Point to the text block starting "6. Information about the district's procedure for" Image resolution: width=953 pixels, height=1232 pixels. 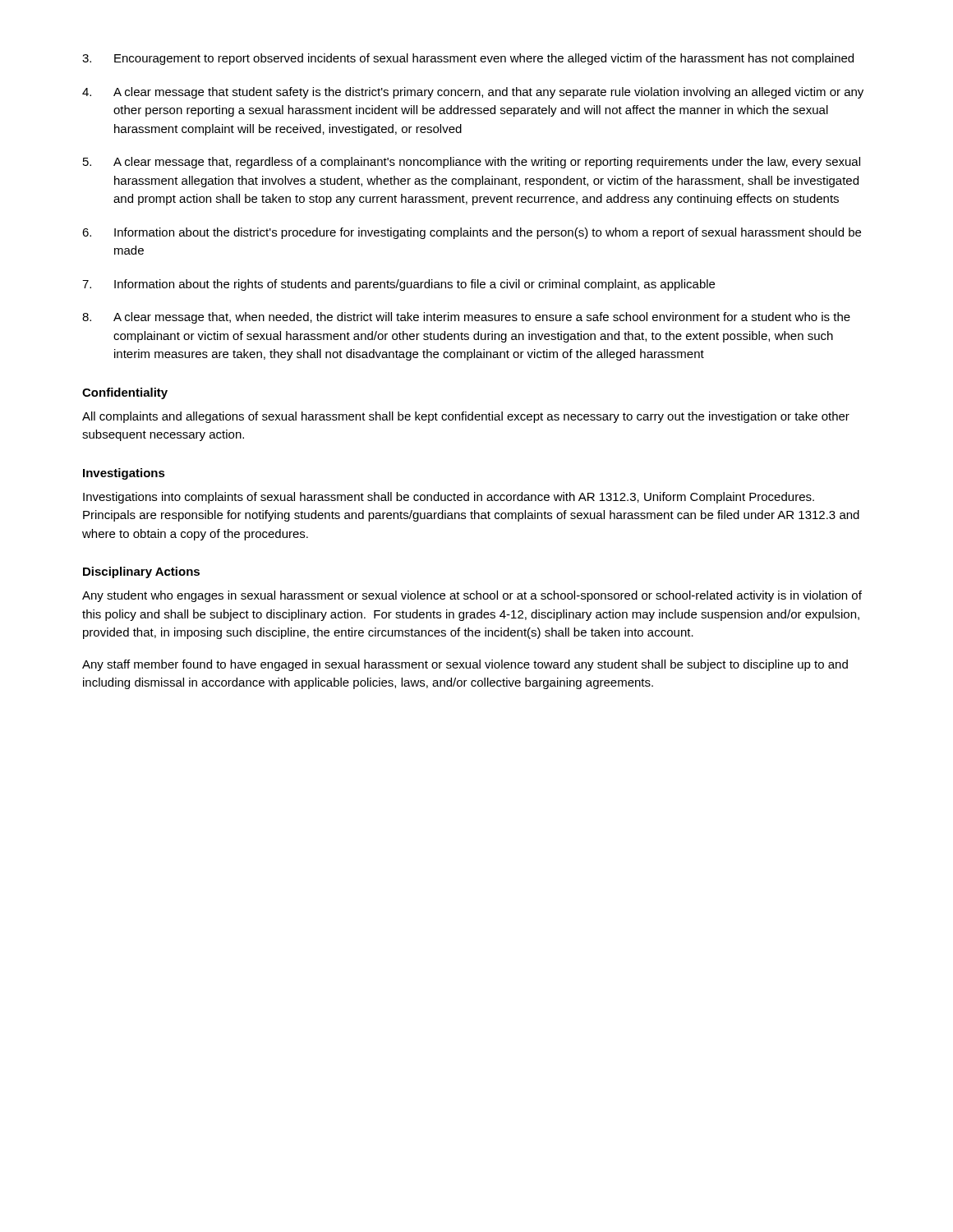476,241
